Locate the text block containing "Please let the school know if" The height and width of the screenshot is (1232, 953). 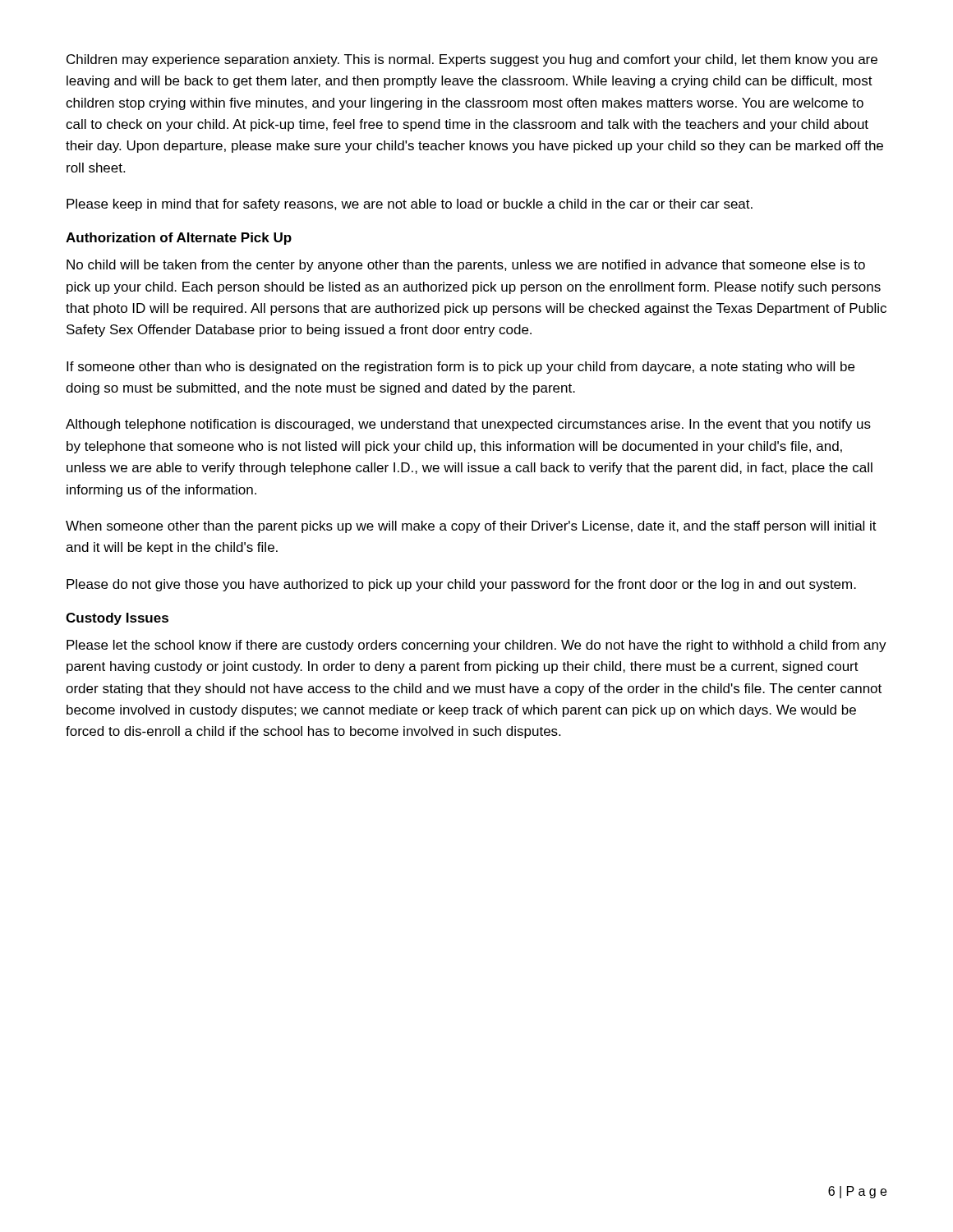pos(476,688)
